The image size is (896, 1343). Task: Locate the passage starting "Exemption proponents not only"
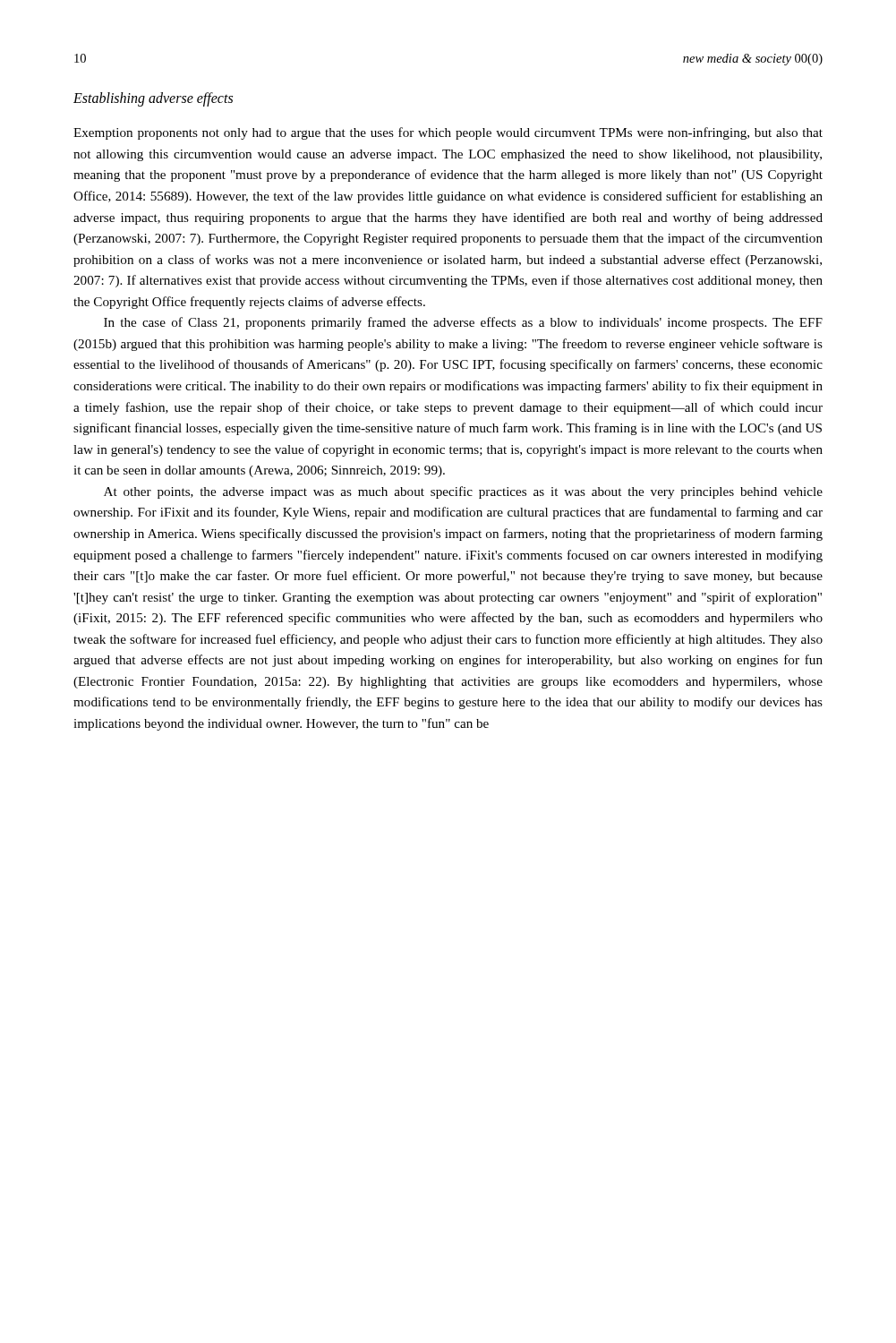[x=448, y=428]
